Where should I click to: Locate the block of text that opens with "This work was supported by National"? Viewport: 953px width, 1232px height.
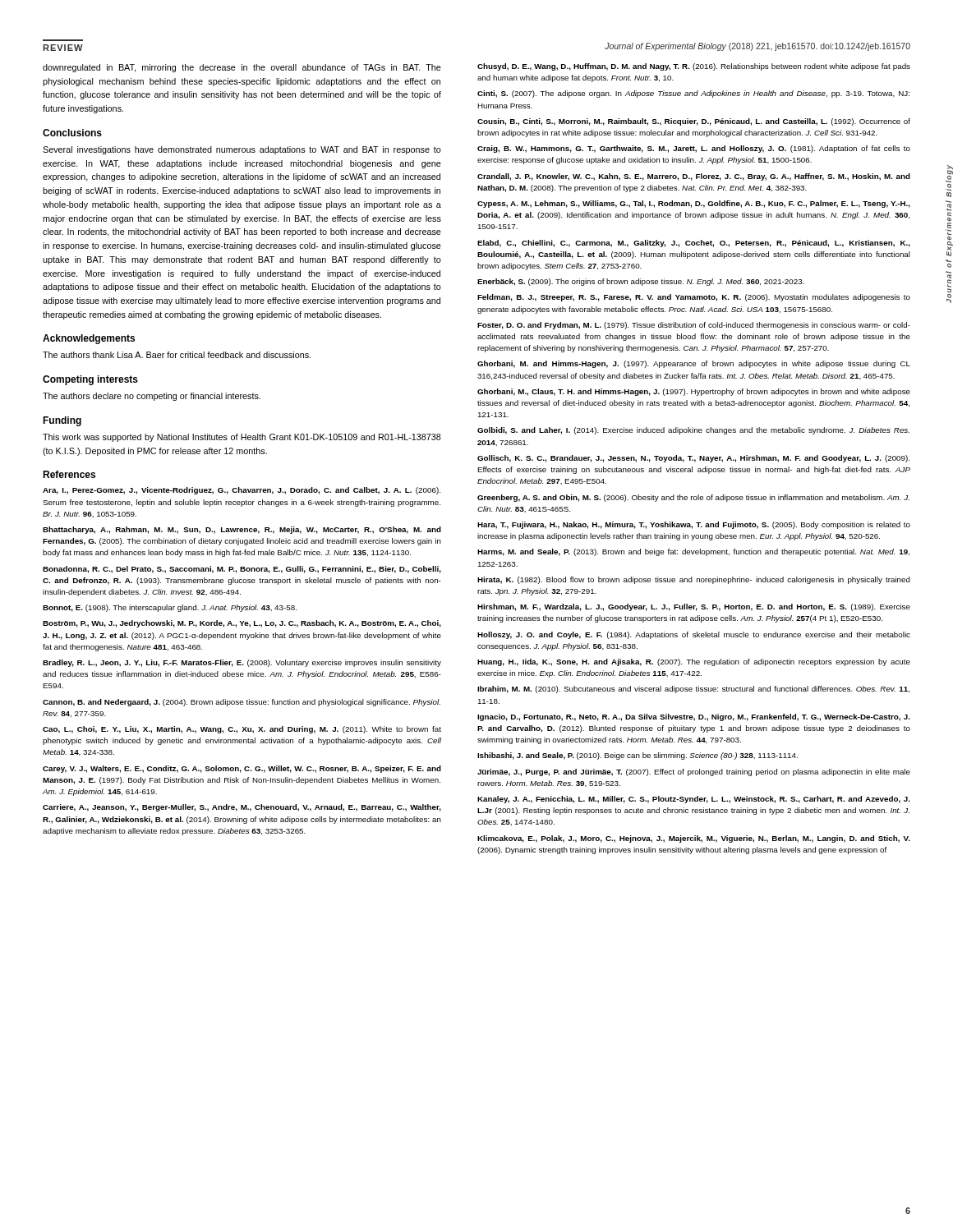click(x=242, y=444)
